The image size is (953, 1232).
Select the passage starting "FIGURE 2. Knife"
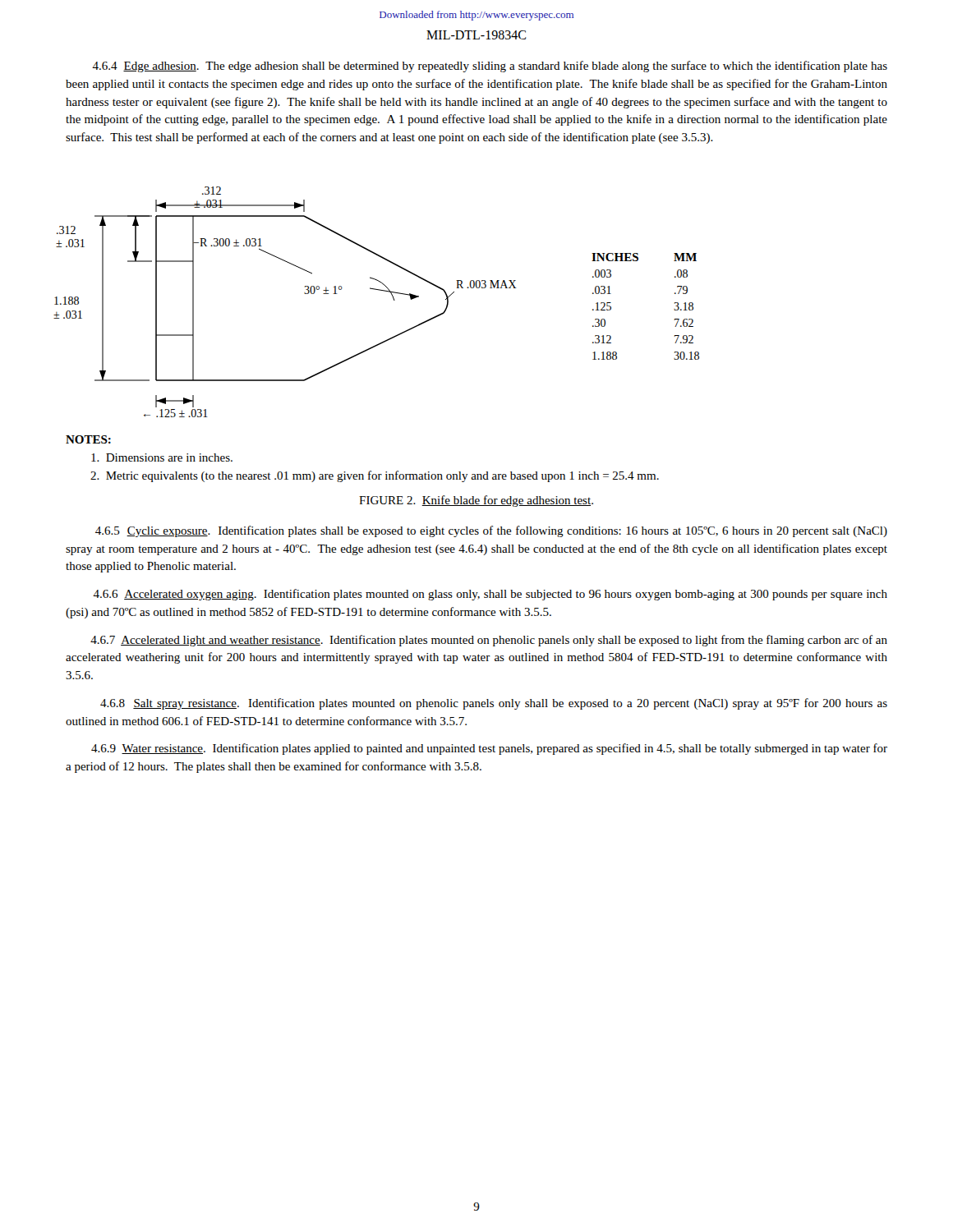coord(476,500)
